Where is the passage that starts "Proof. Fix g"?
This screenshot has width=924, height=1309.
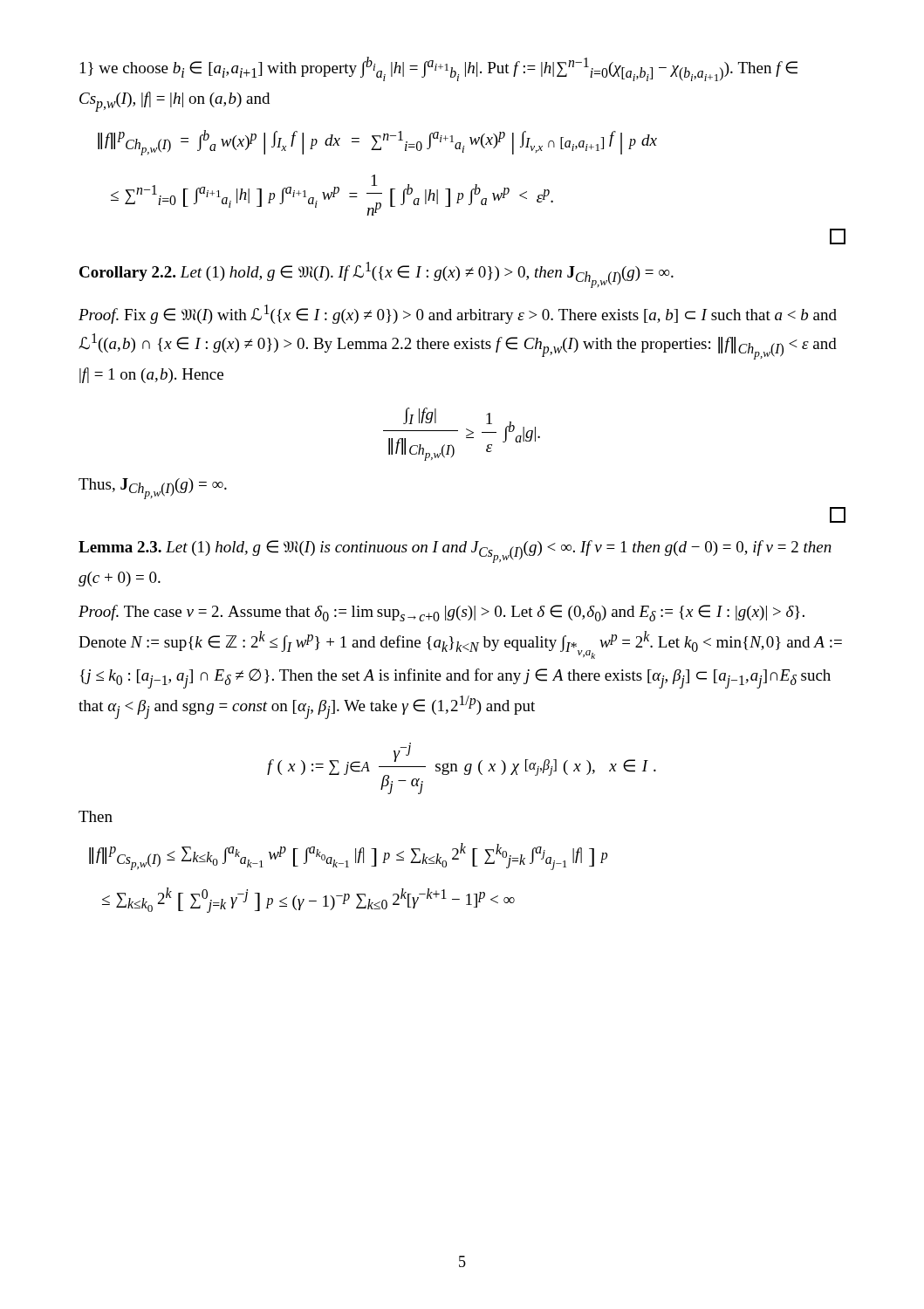(458, 342)
